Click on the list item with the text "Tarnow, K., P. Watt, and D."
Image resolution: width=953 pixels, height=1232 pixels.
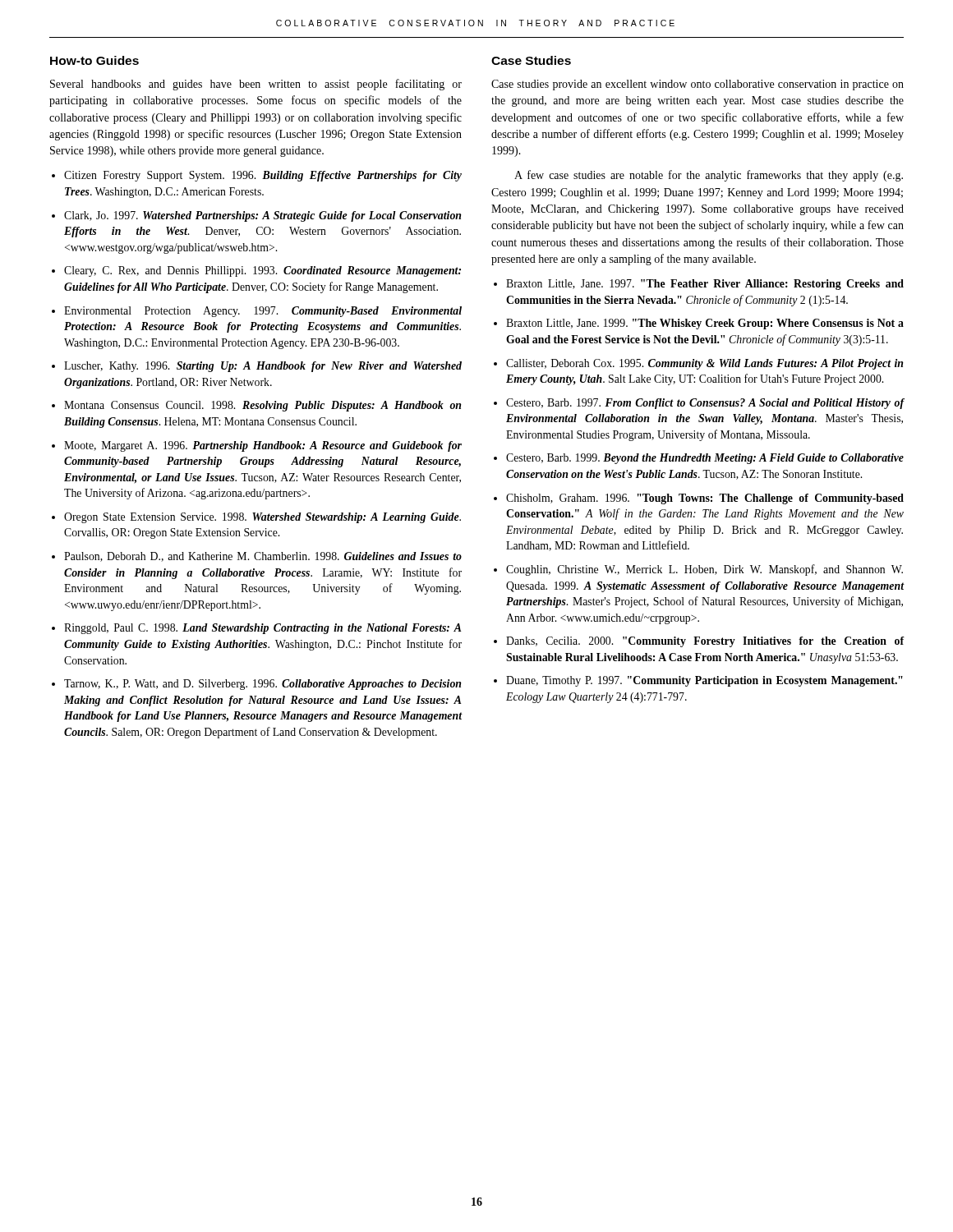click(263, 708)
